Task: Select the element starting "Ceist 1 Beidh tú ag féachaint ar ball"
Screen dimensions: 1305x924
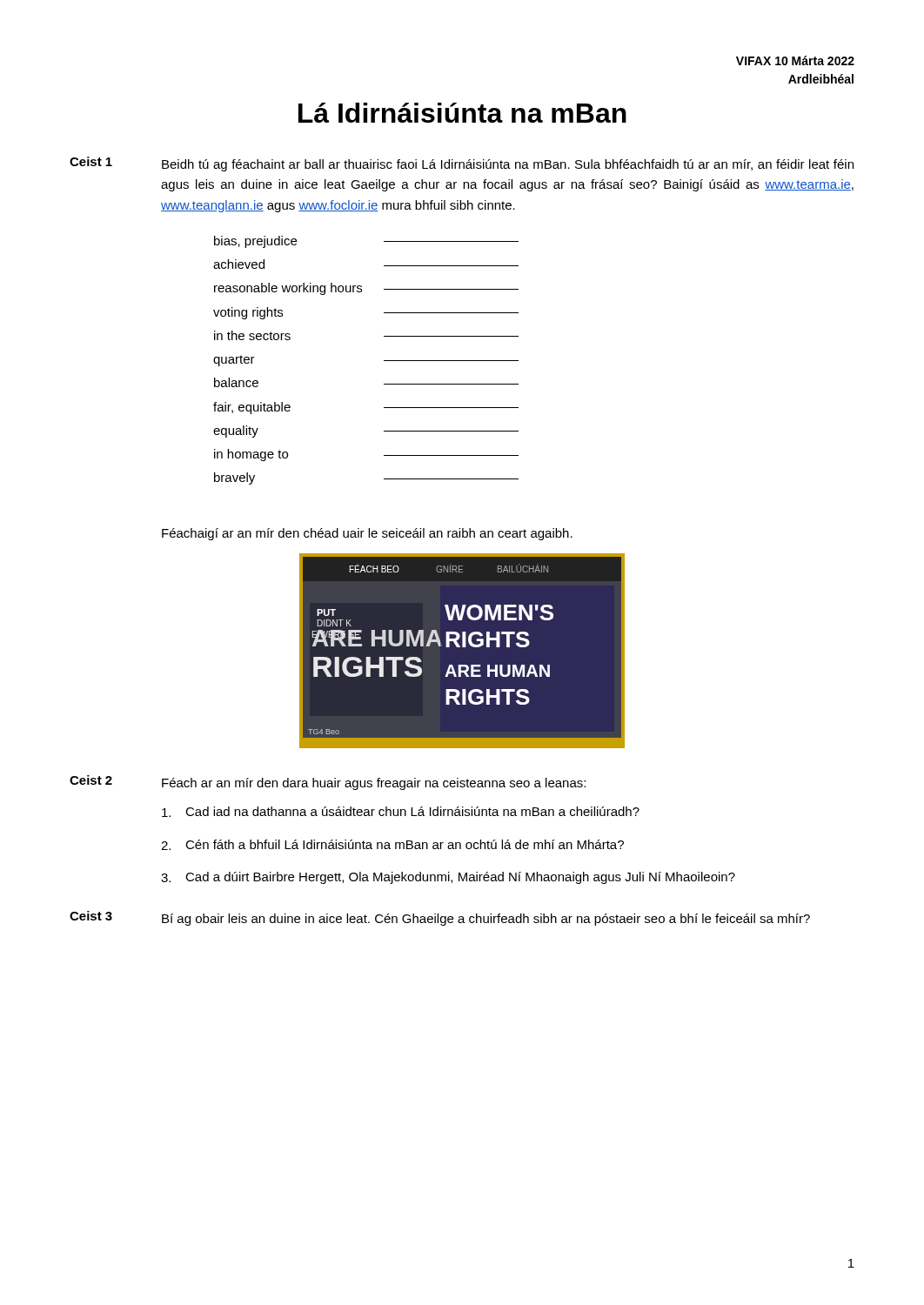Action: coord(462,329)
